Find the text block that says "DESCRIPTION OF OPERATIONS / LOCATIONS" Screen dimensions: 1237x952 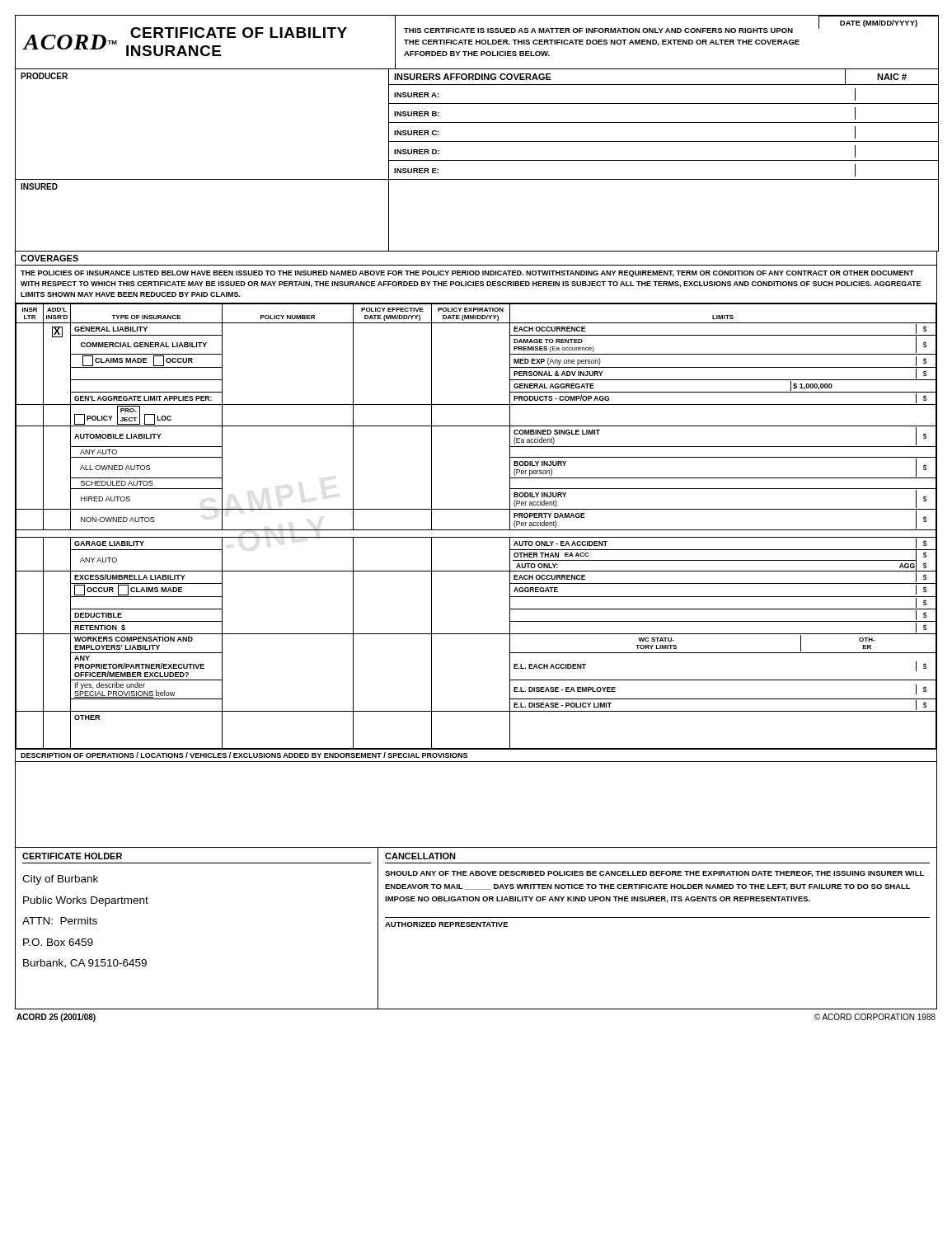[x=244, y=755]
